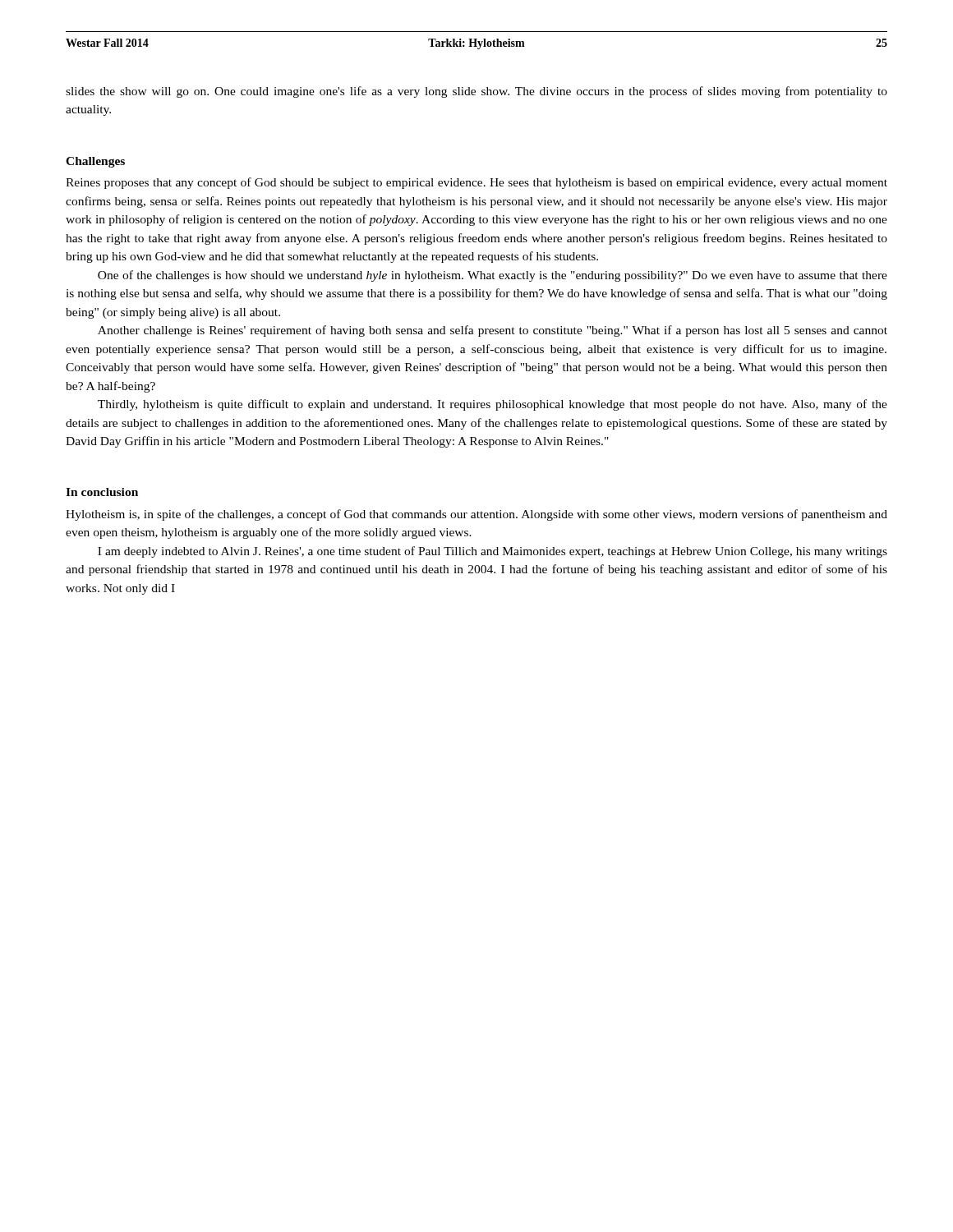Viewport: 953px width, 1232px height.
Task: Select the text block that reads "One of the challenges is"
Action: point(476,294)
